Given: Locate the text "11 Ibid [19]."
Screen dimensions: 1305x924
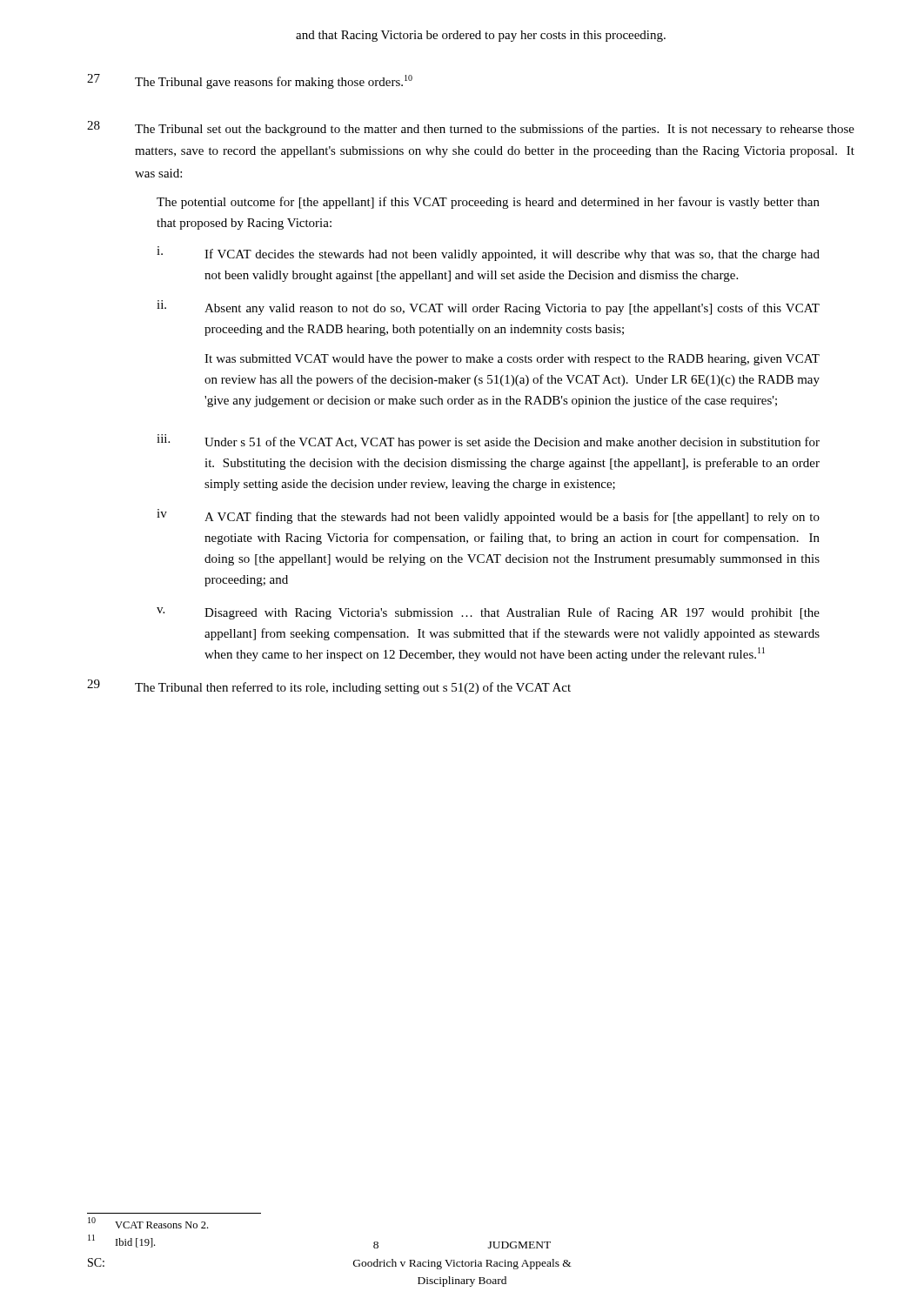Looking at the screenshot, I should click(122, 1243).
